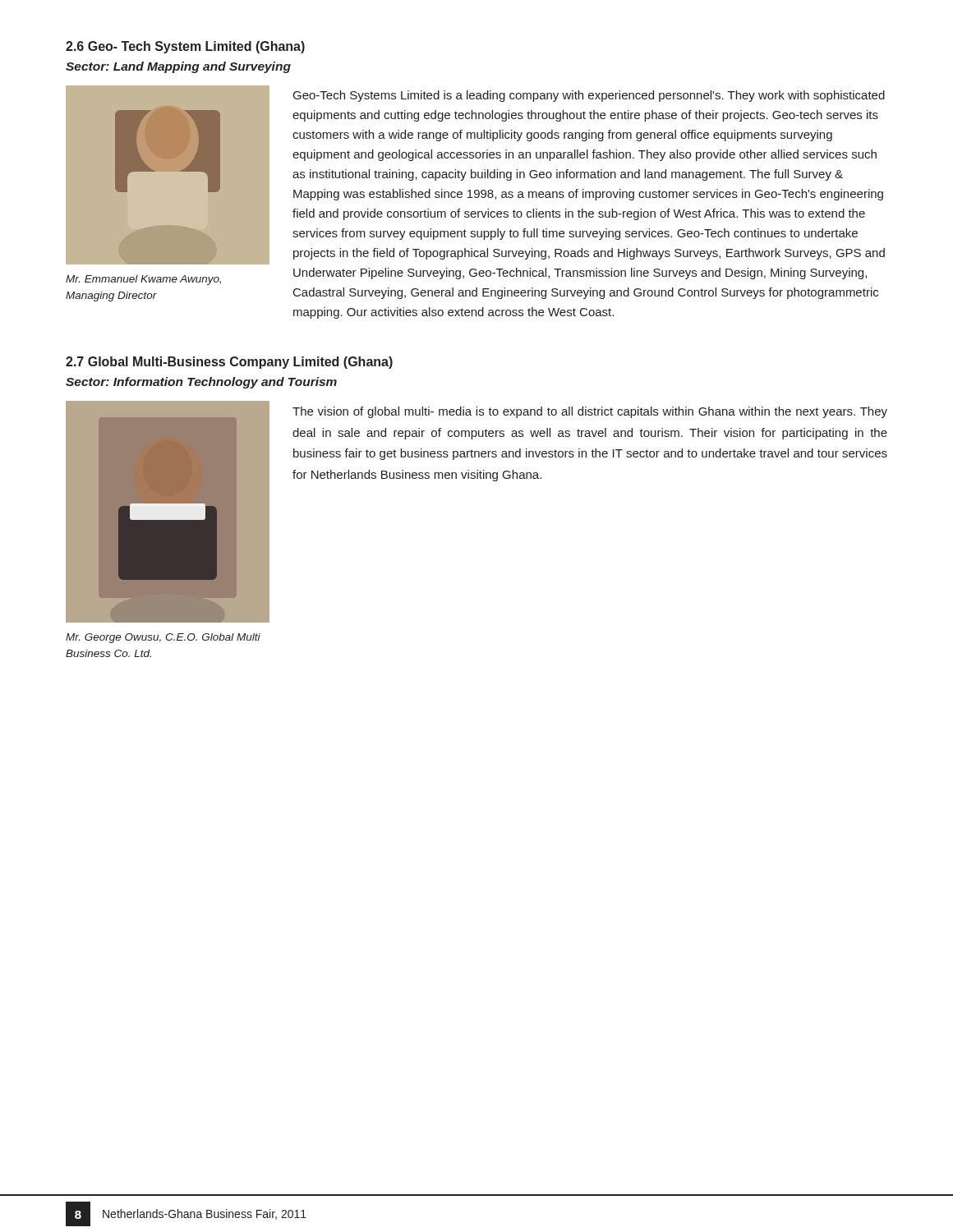The height and width of the screenshot is (1232, 953).
Task: Click on the passage starting "2.7 Global Multi-Business Company Limited"
Action: [229, 362]
